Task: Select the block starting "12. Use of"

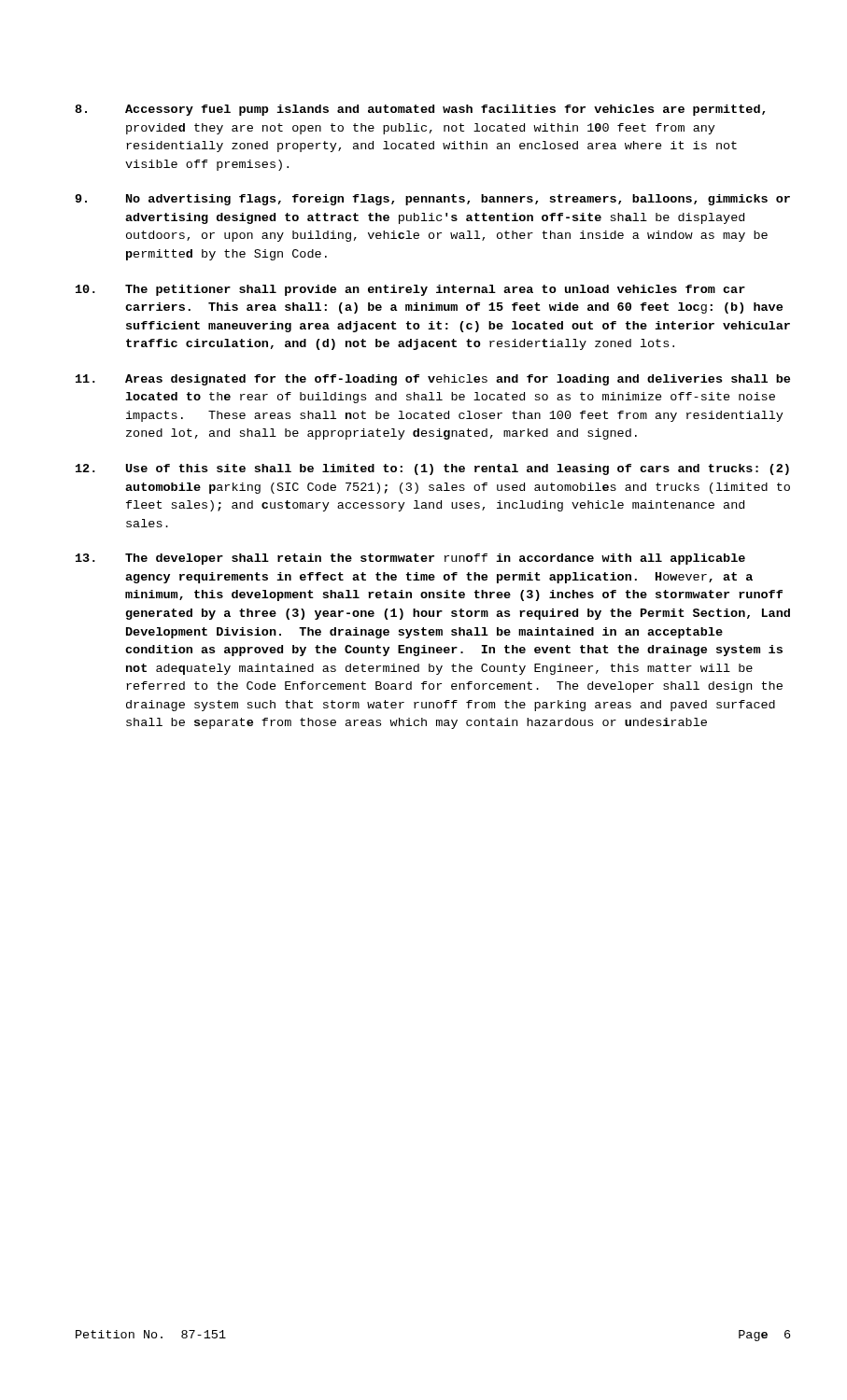Action: 433,497
